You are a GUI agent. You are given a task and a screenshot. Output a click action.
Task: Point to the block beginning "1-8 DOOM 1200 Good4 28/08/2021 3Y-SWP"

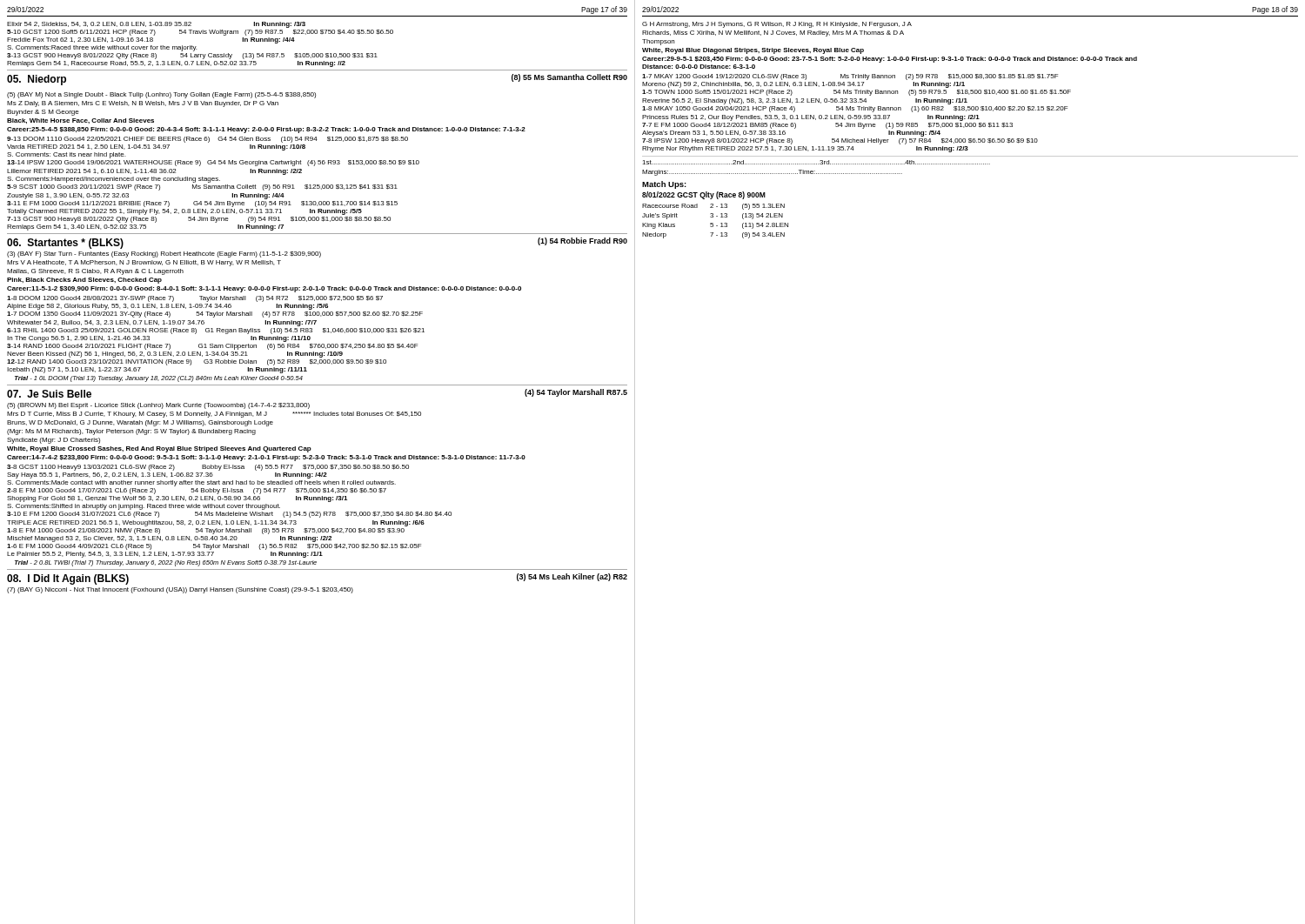[x=215, y=306]
